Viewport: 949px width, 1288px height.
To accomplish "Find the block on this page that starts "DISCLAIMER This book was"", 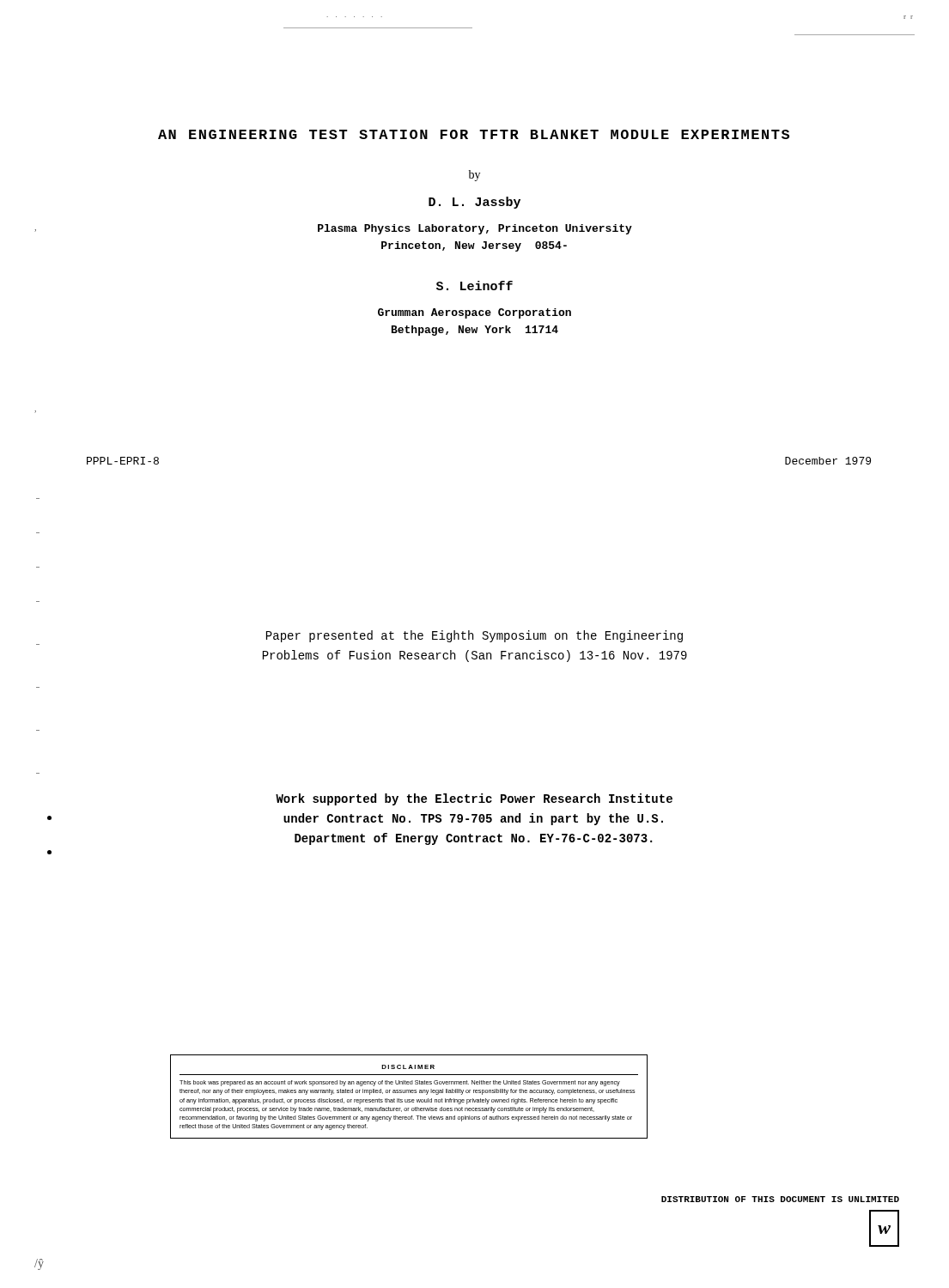I will (x=409, y=1096).
